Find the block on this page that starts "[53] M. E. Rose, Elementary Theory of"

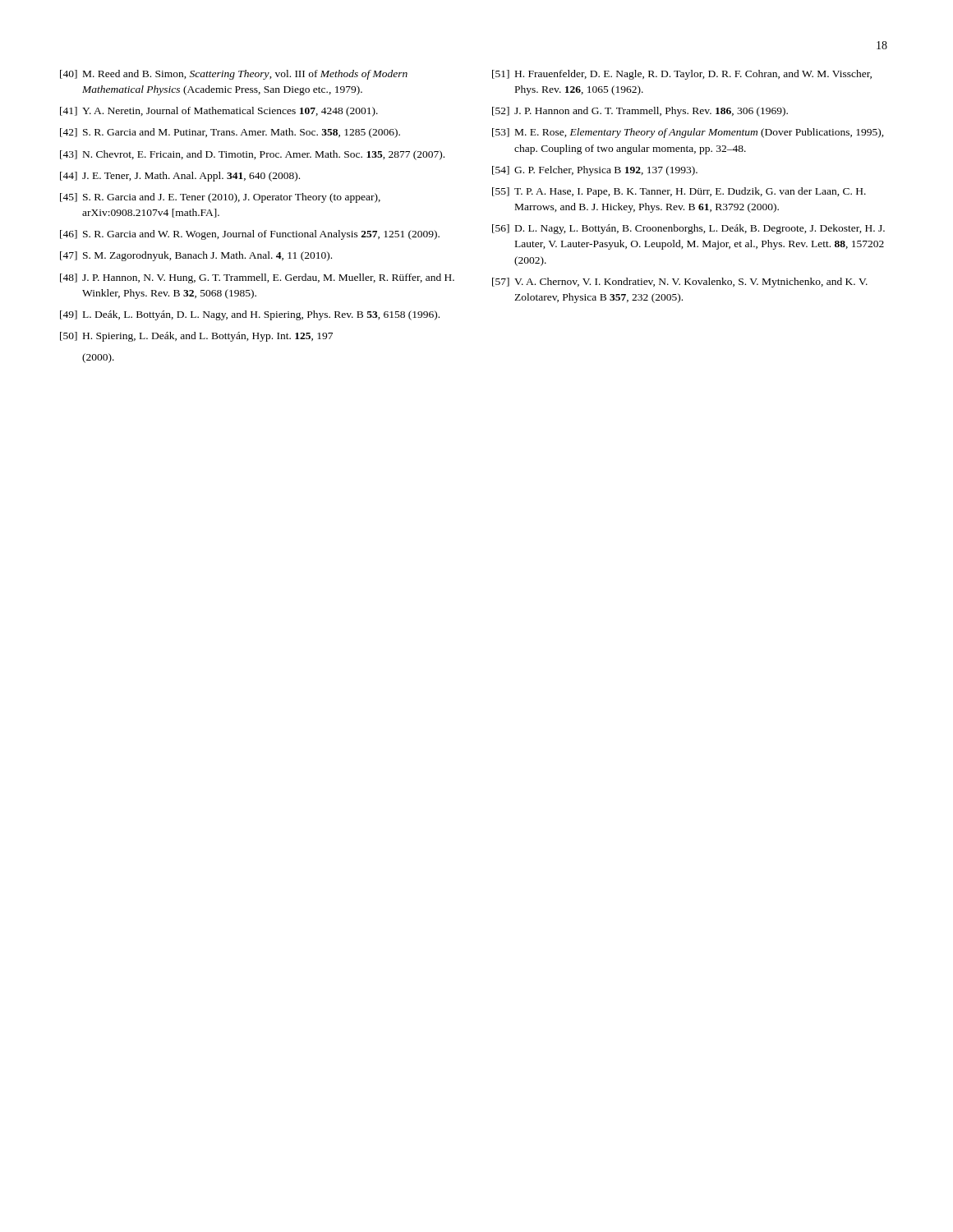(x=693, y=140)
